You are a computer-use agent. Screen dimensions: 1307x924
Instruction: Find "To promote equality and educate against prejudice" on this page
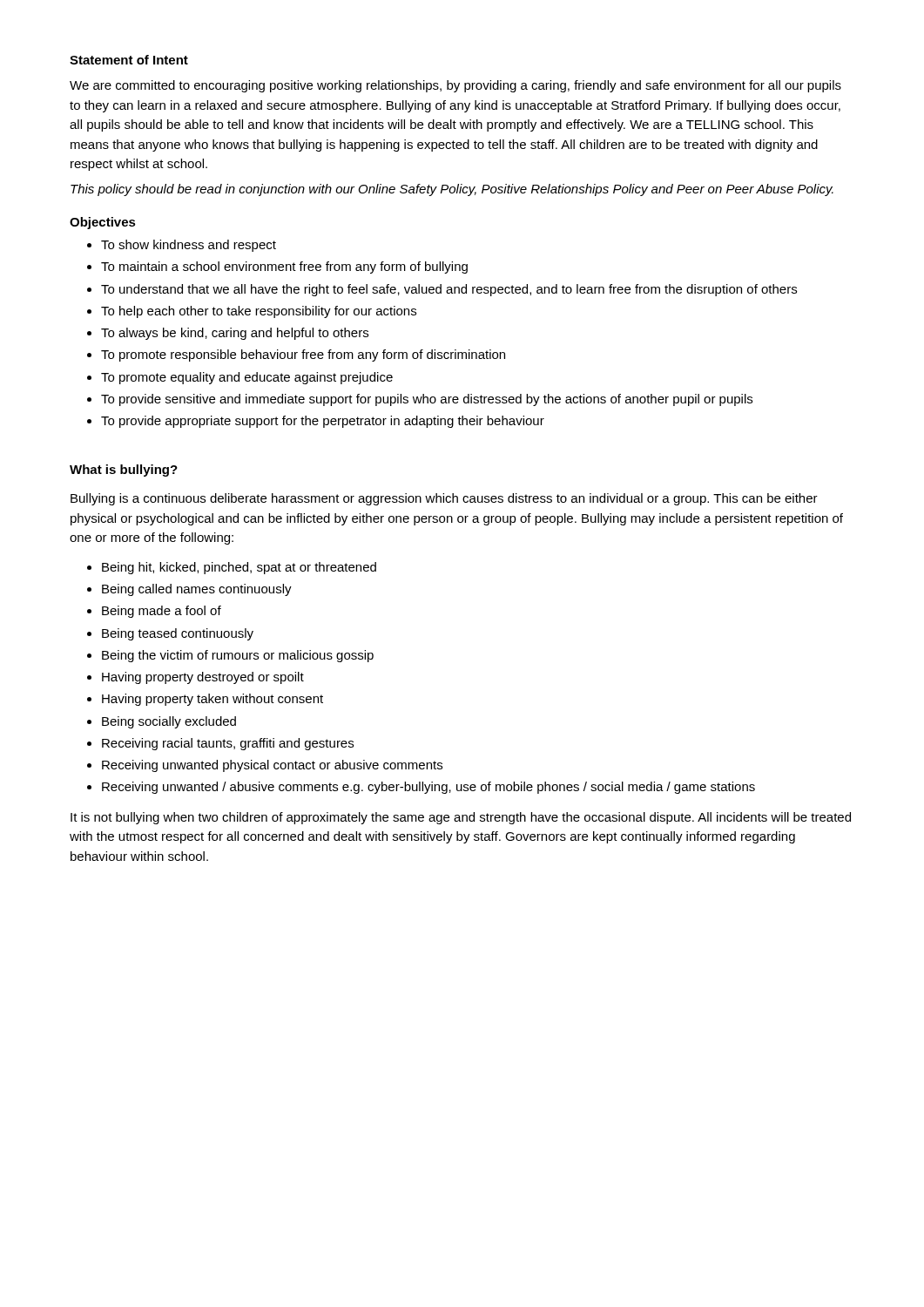point(247,376)
